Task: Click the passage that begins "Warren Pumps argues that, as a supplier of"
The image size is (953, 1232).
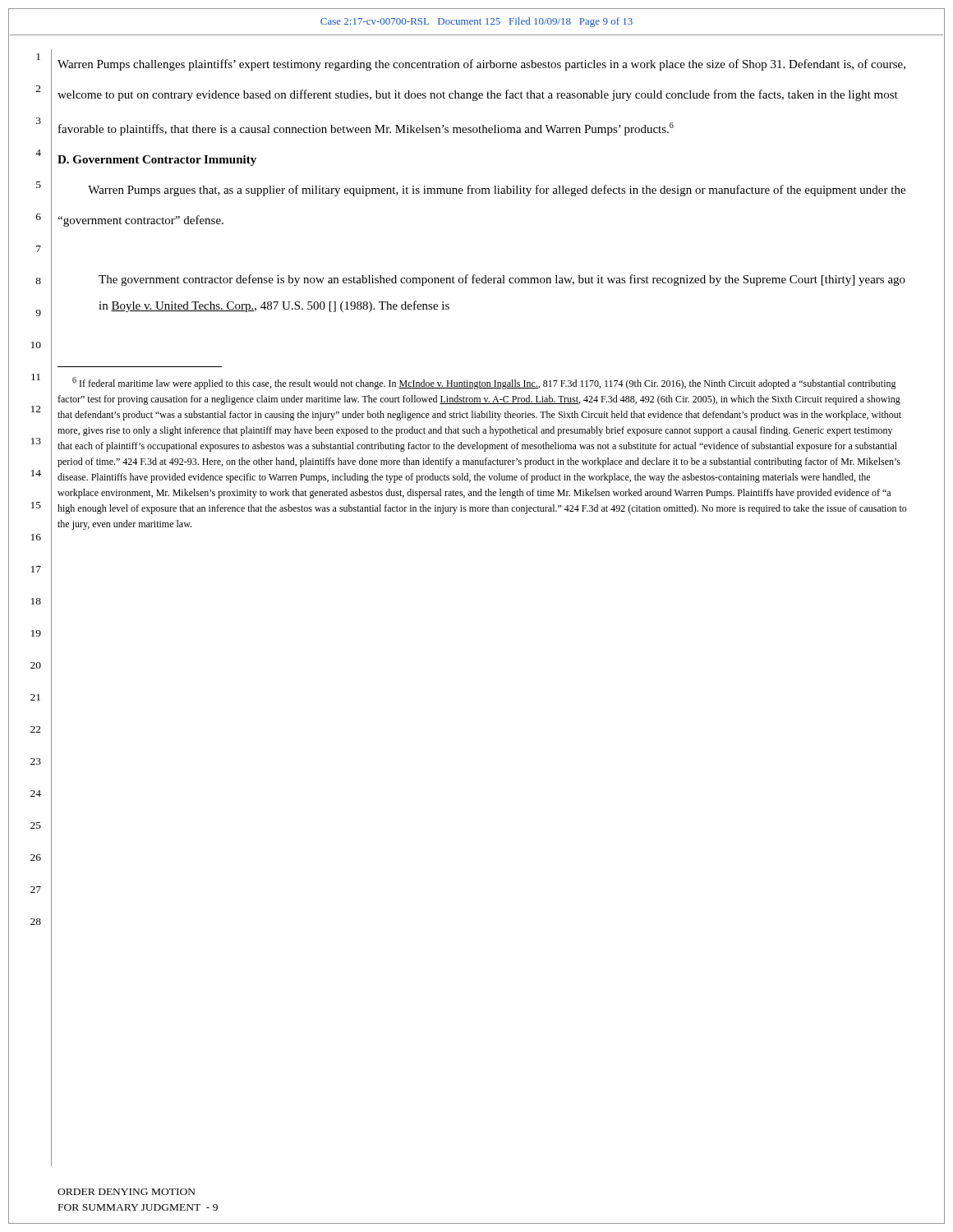Action: [x=482, y=205]
